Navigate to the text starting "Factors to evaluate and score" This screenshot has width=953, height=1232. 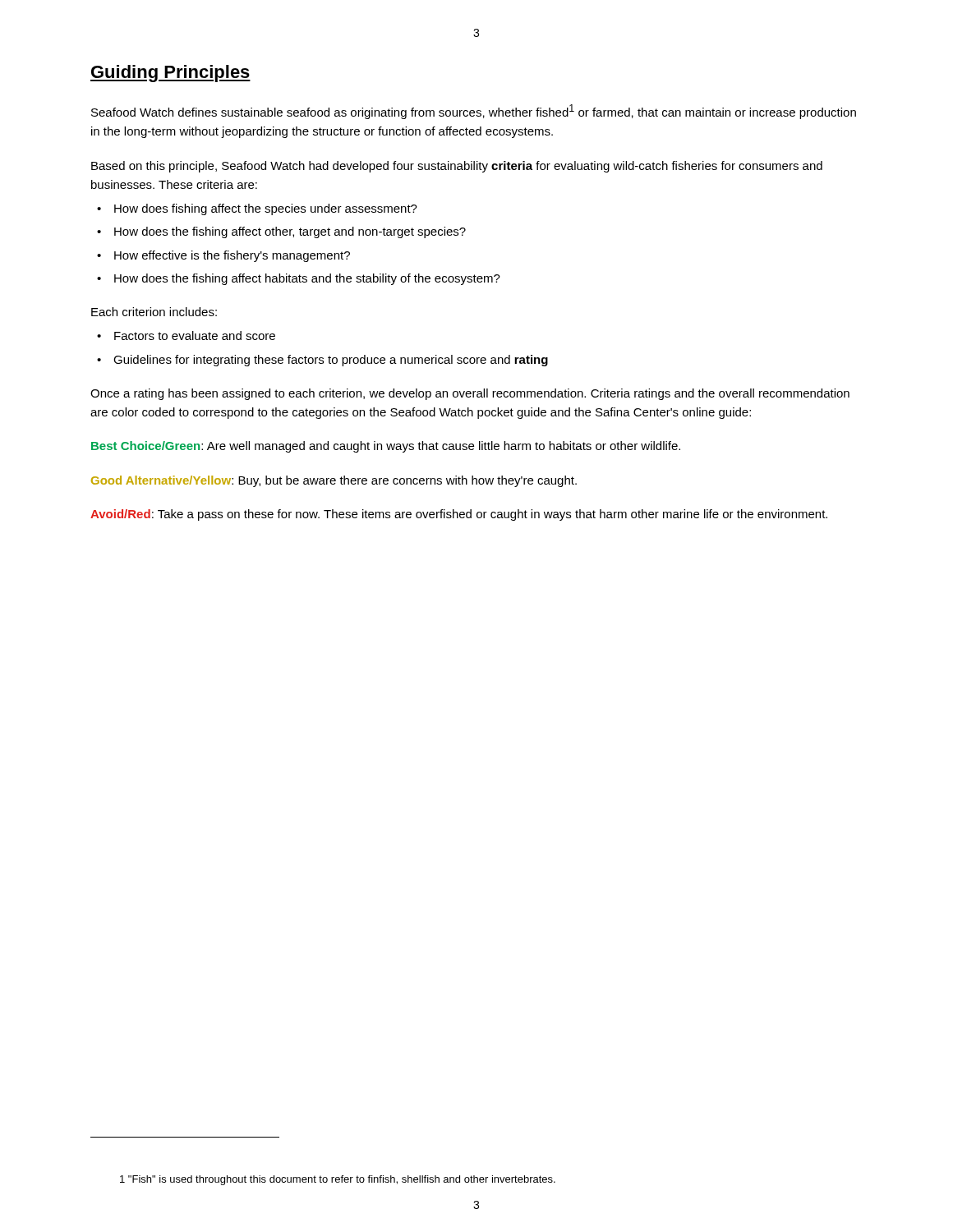195,336
